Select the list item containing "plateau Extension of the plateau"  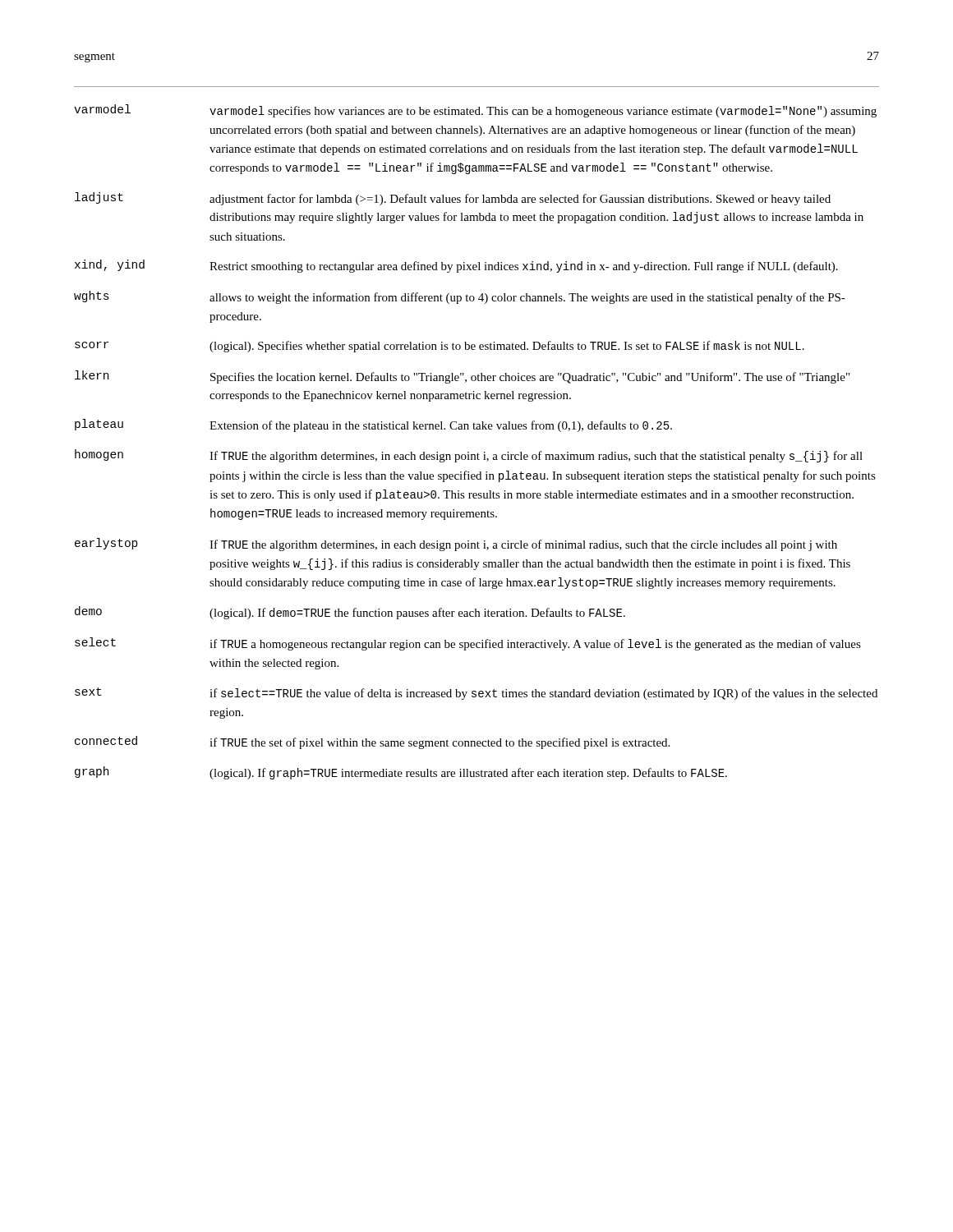click(476, 426)
